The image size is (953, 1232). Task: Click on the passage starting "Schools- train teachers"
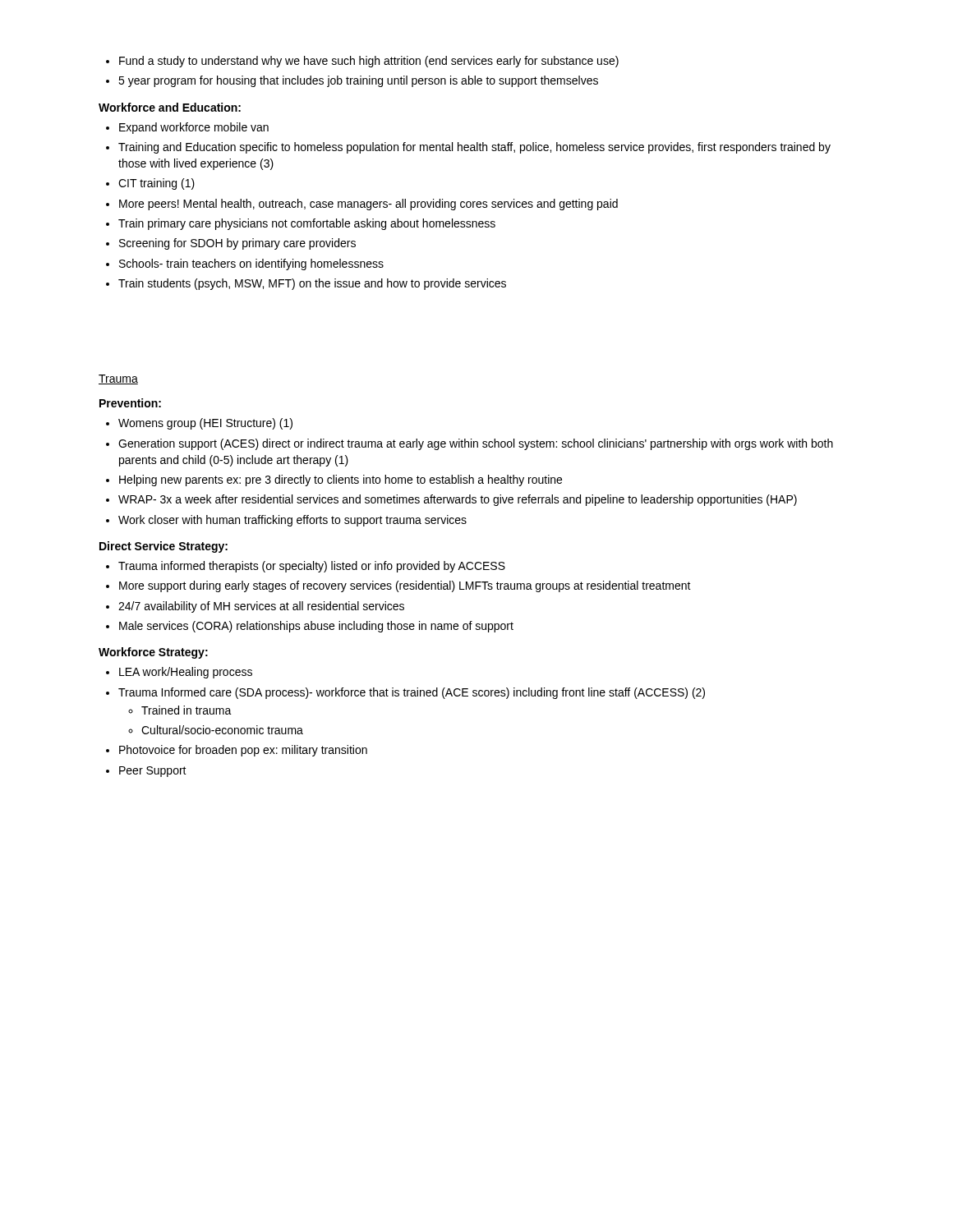[x=251, y=263]
